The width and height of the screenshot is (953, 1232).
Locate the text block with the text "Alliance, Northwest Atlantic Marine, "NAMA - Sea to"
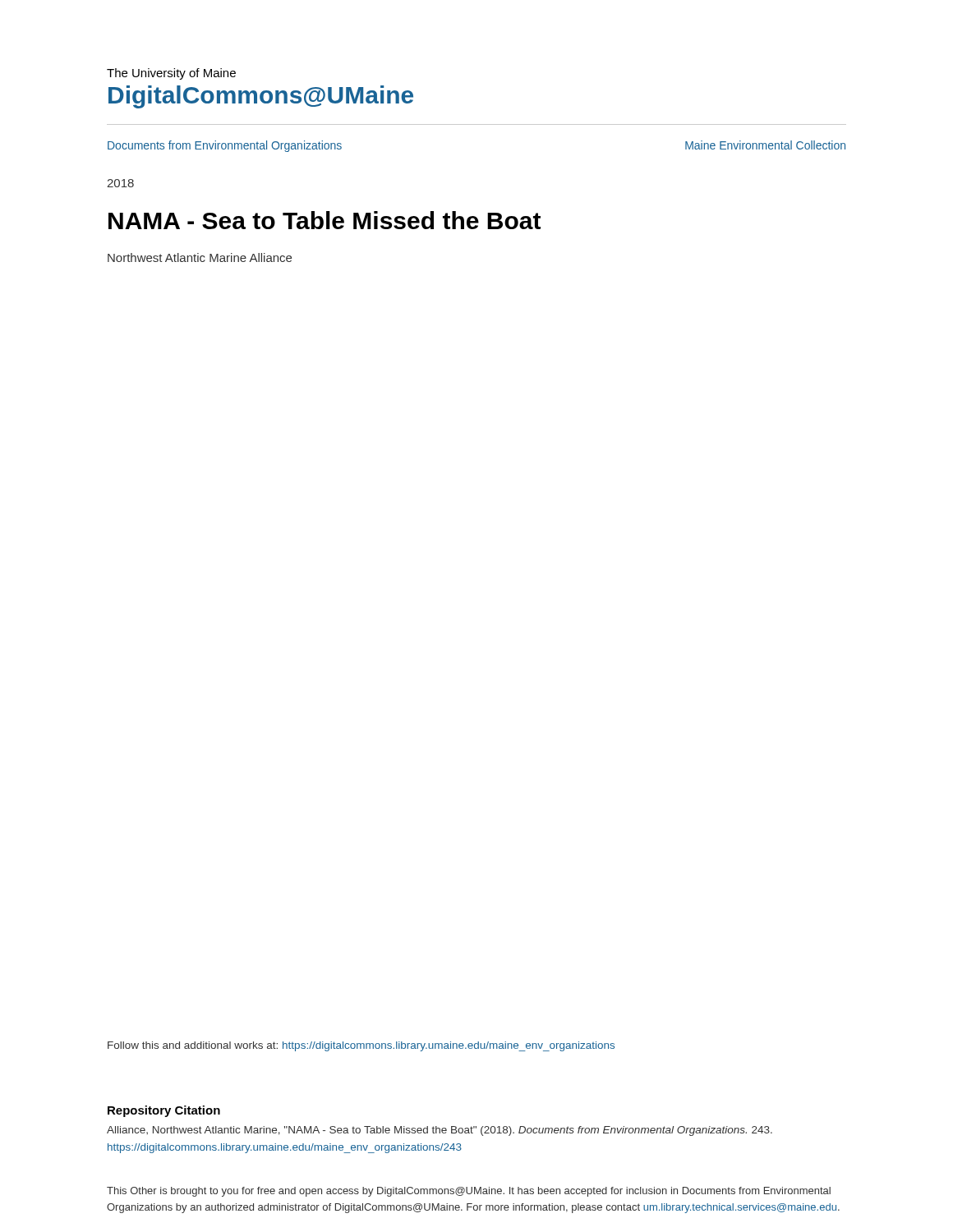(440, 1138)
